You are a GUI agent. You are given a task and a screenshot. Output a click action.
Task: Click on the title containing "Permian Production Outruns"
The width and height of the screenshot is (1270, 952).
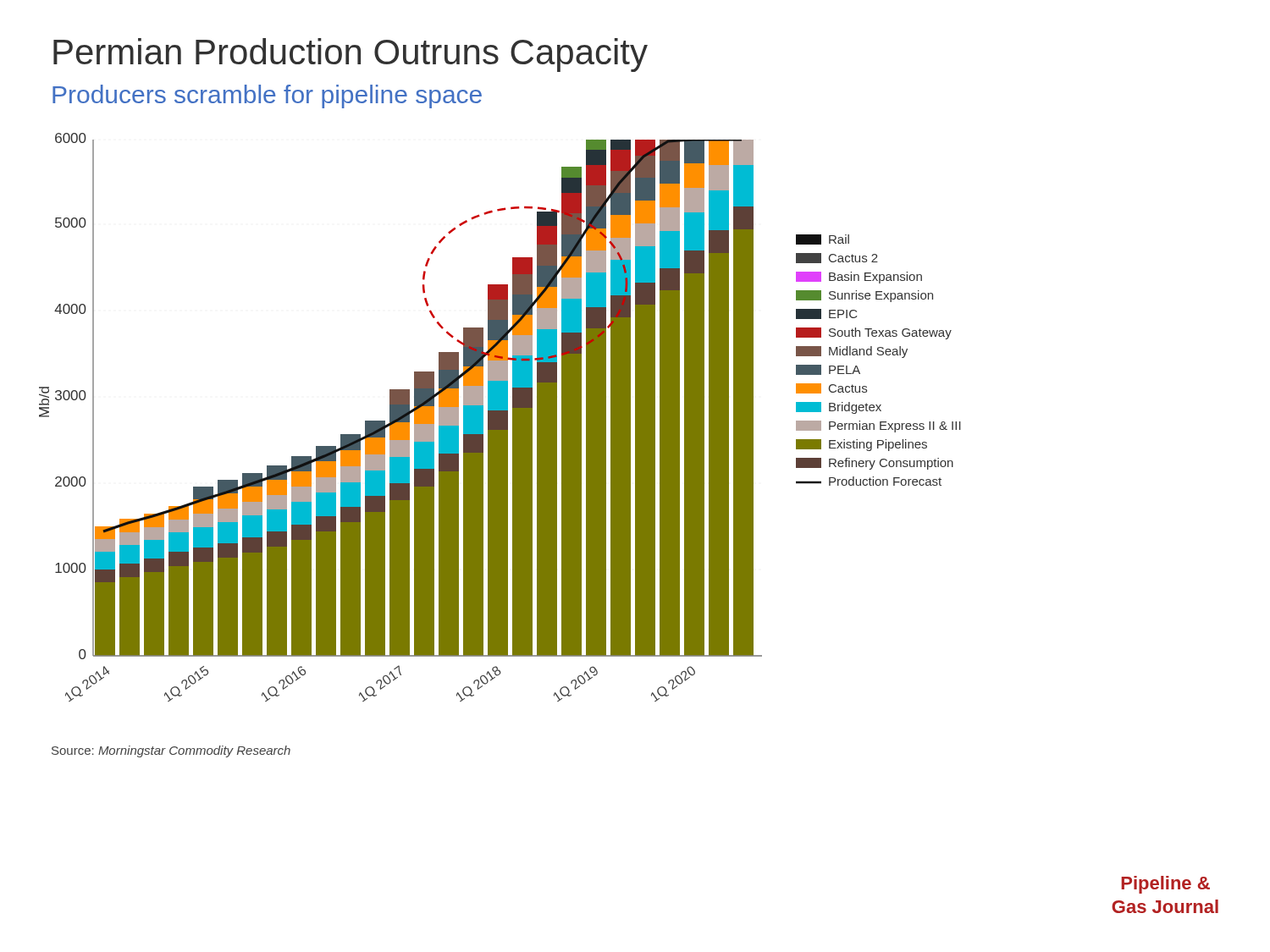coord(349,52)
